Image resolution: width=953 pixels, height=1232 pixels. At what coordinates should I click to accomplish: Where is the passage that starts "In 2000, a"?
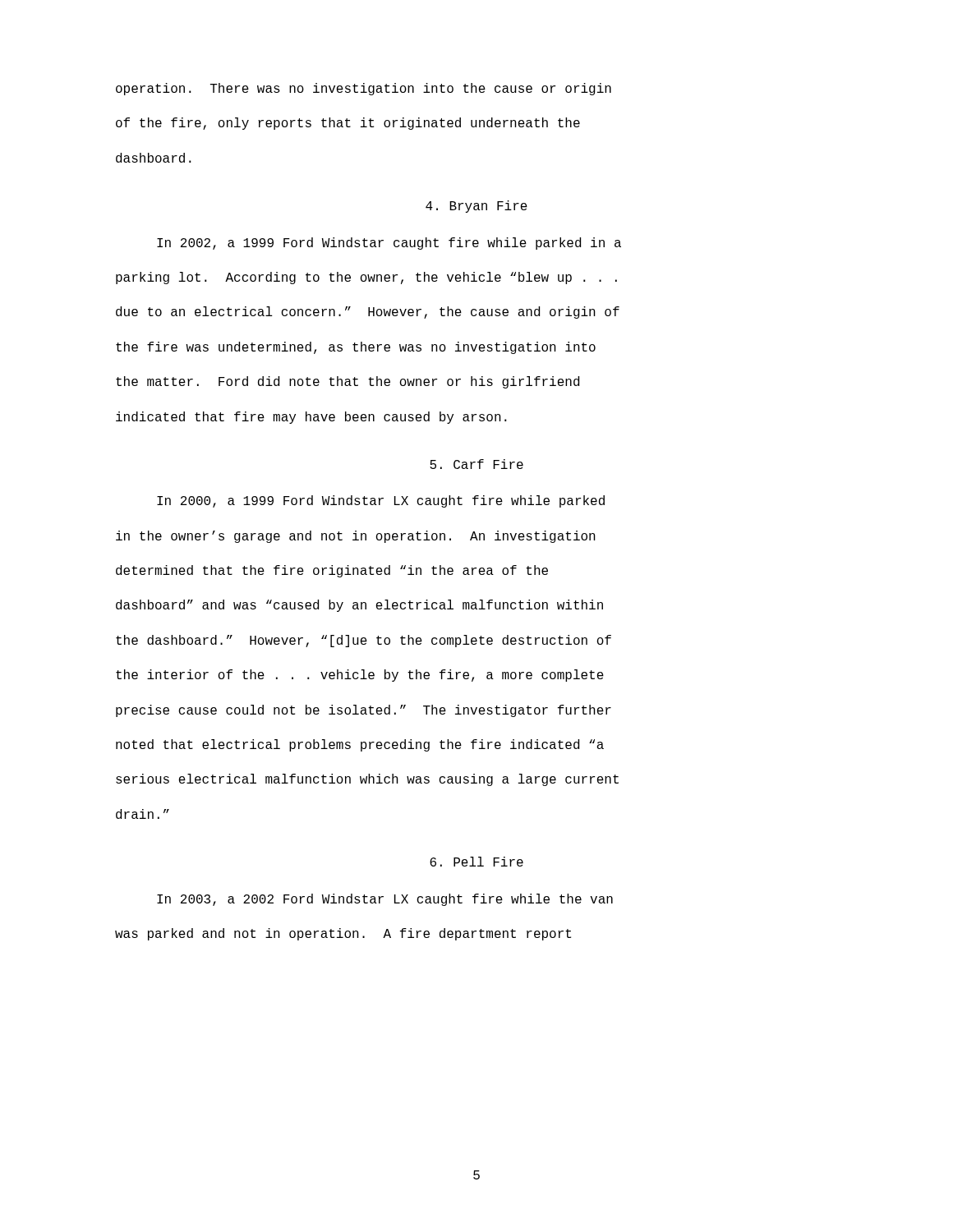click(381, 501)
